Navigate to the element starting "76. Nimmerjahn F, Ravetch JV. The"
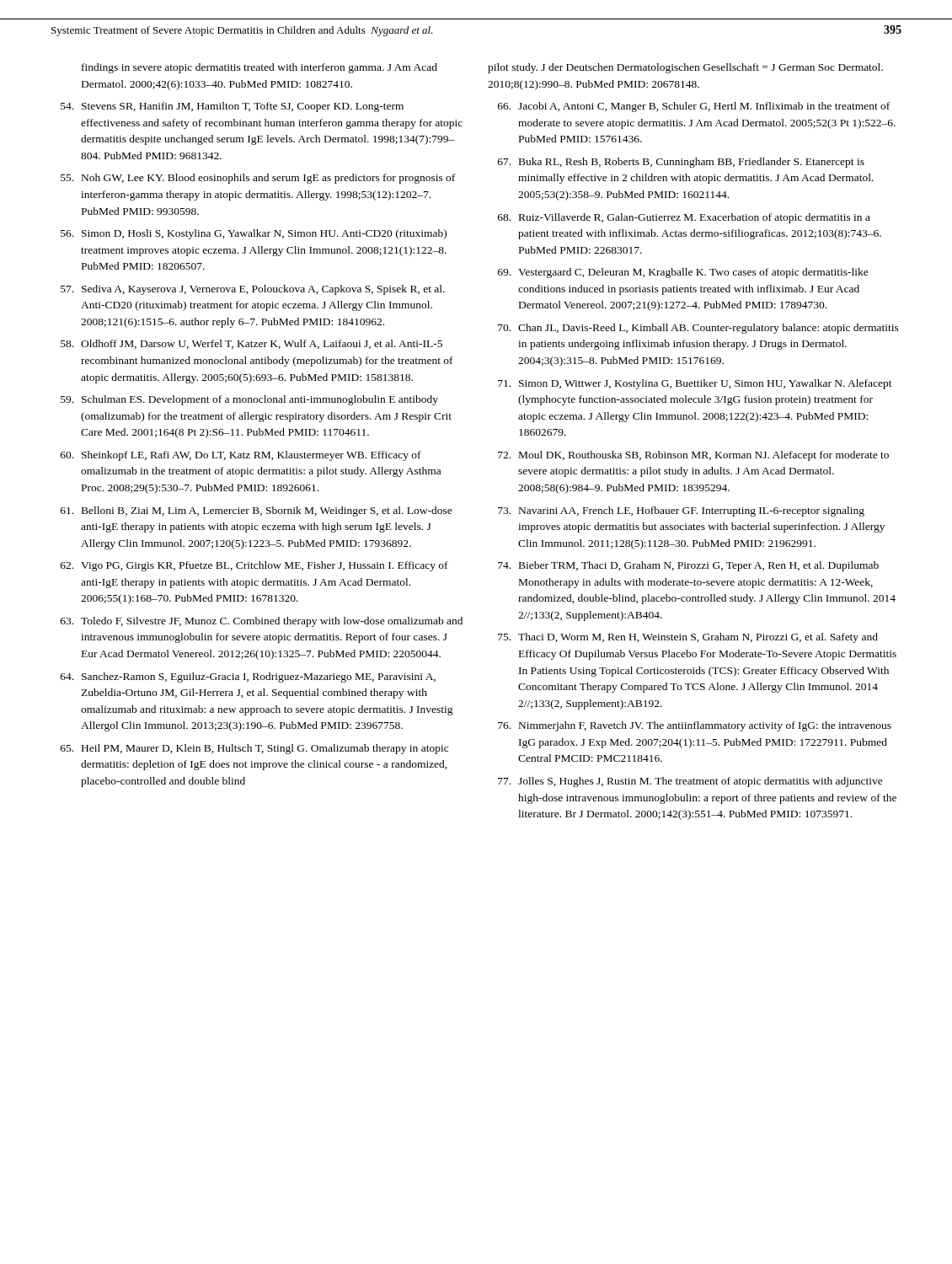This screenshot has width=952, height=1264. tap(695, 742)
